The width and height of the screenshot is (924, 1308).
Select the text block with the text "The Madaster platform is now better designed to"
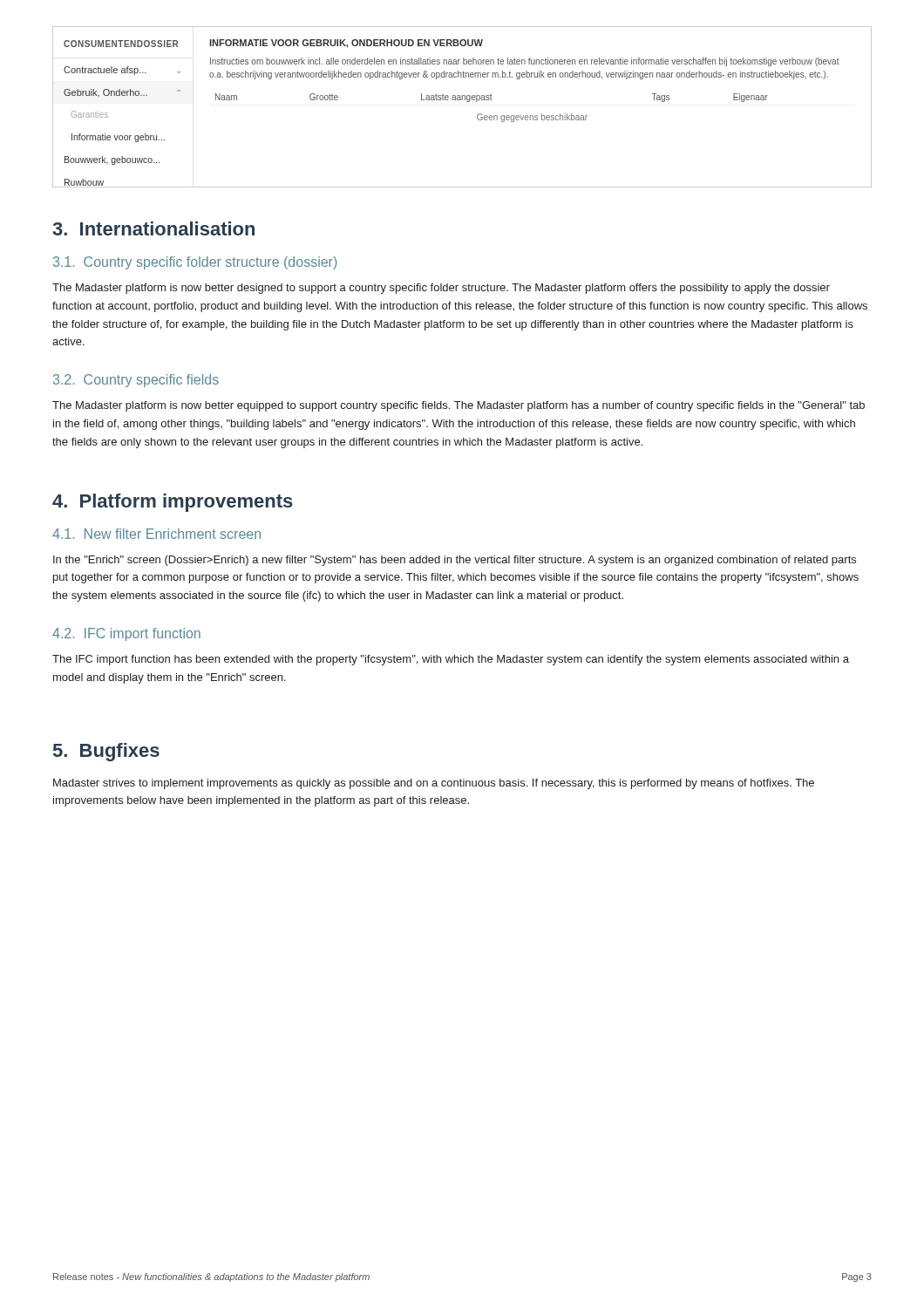click(460, 315)
